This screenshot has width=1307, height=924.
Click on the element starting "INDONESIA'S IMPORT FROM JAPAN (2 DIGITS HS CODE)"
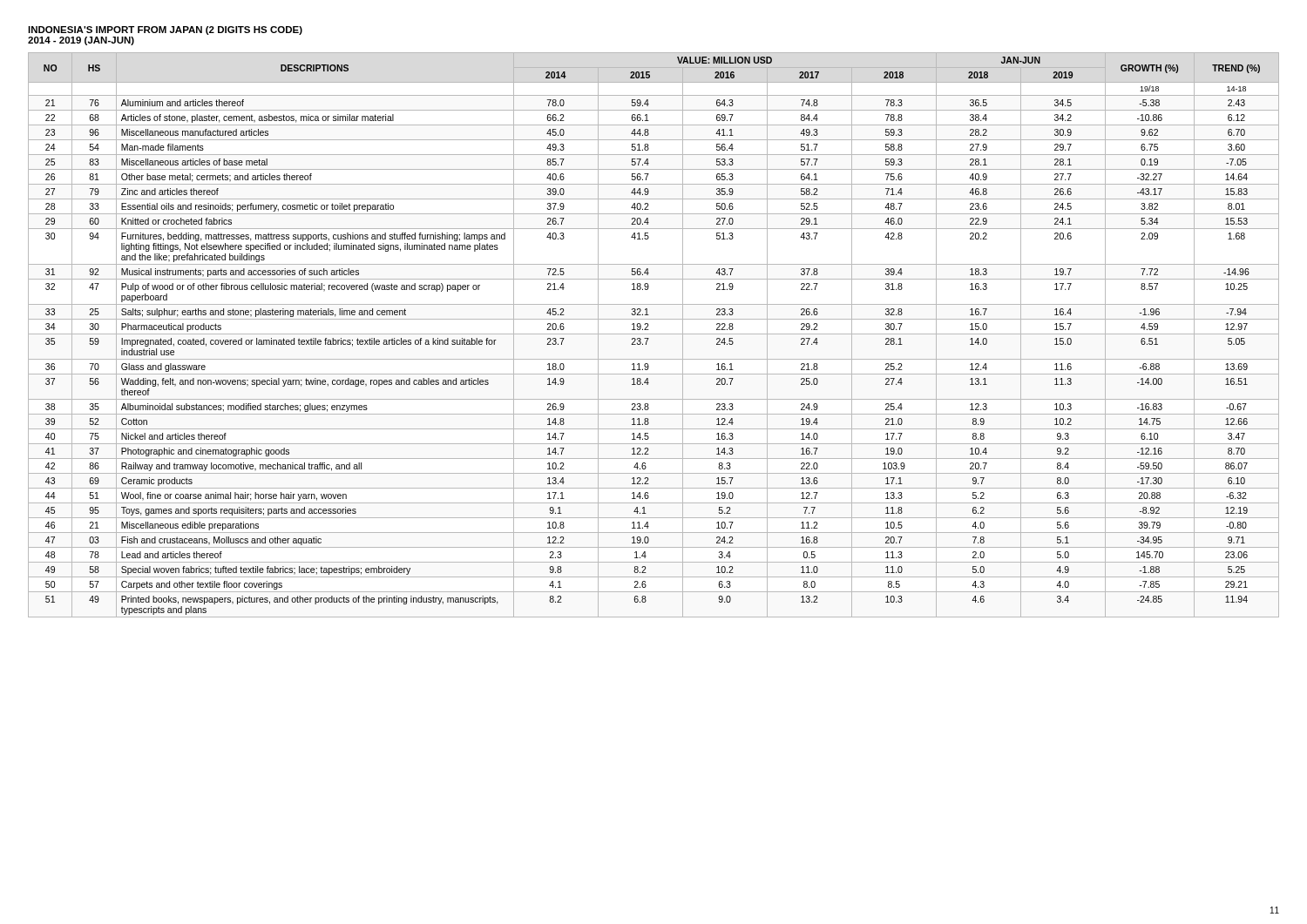[x=165, y=30]
